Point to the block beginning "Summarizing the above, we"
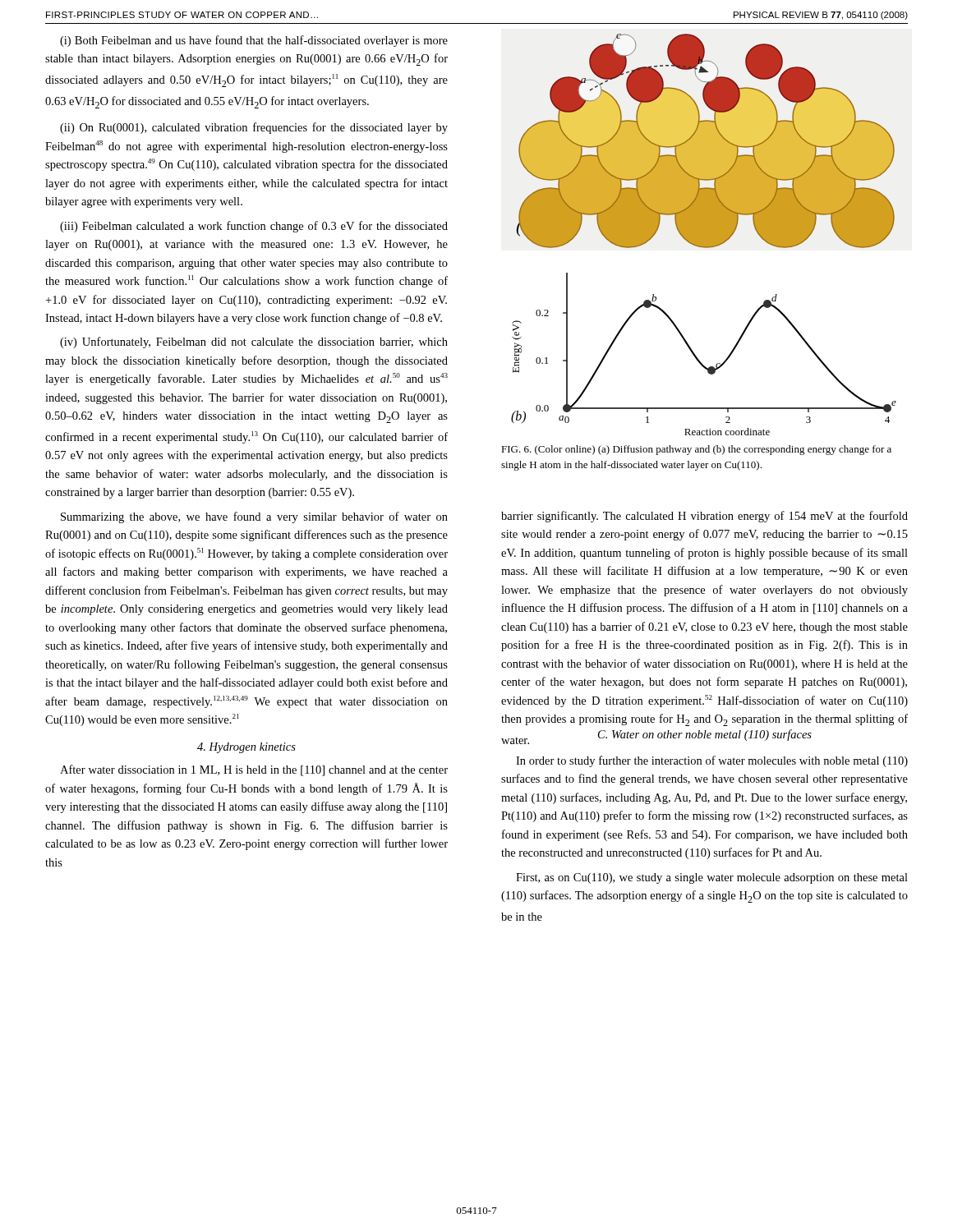Screen dimensions: 1232x953 pyautogui.click(x=246, y=618)
